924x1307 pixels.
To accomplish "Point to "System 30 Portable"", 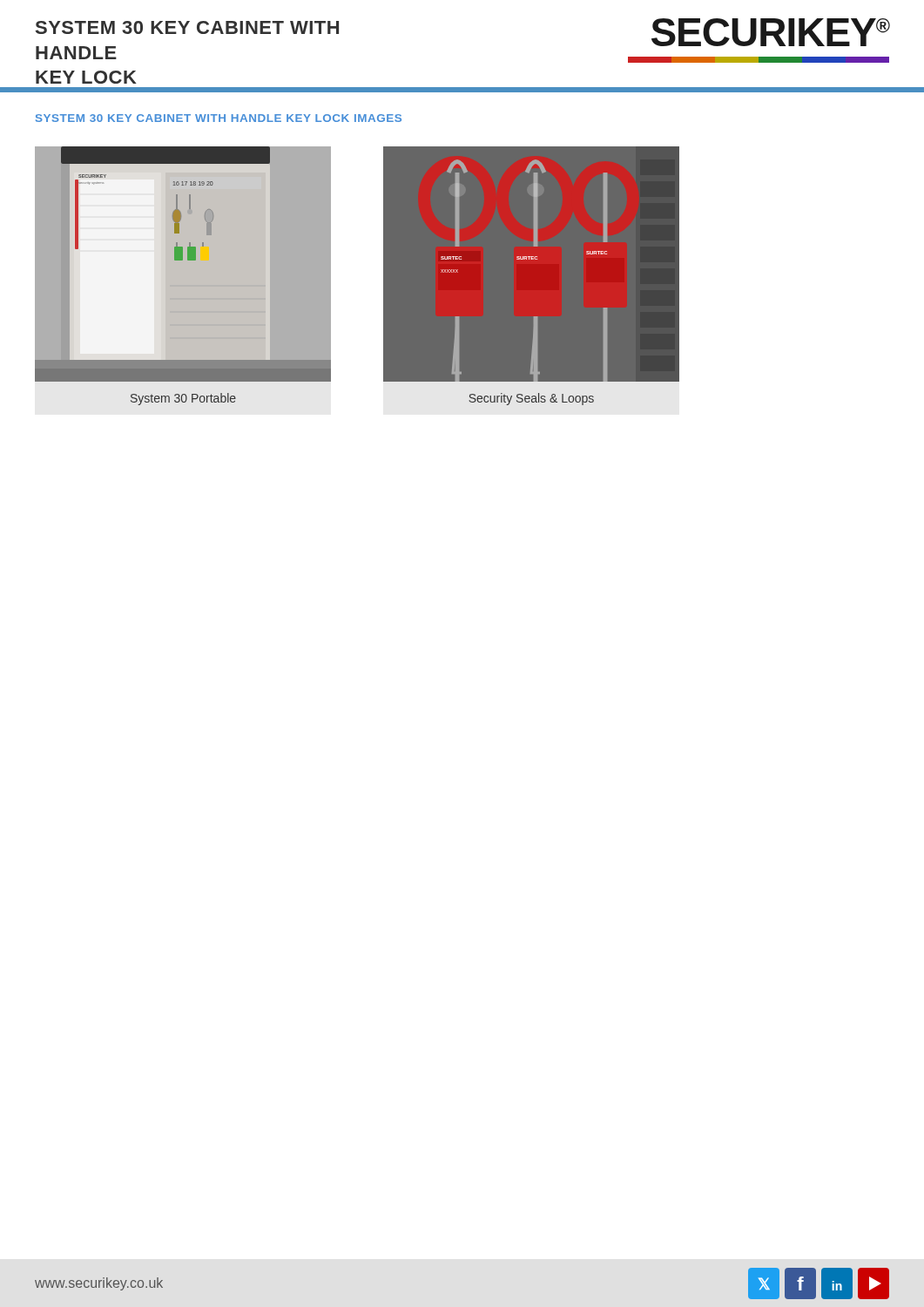I will [183, 398].
